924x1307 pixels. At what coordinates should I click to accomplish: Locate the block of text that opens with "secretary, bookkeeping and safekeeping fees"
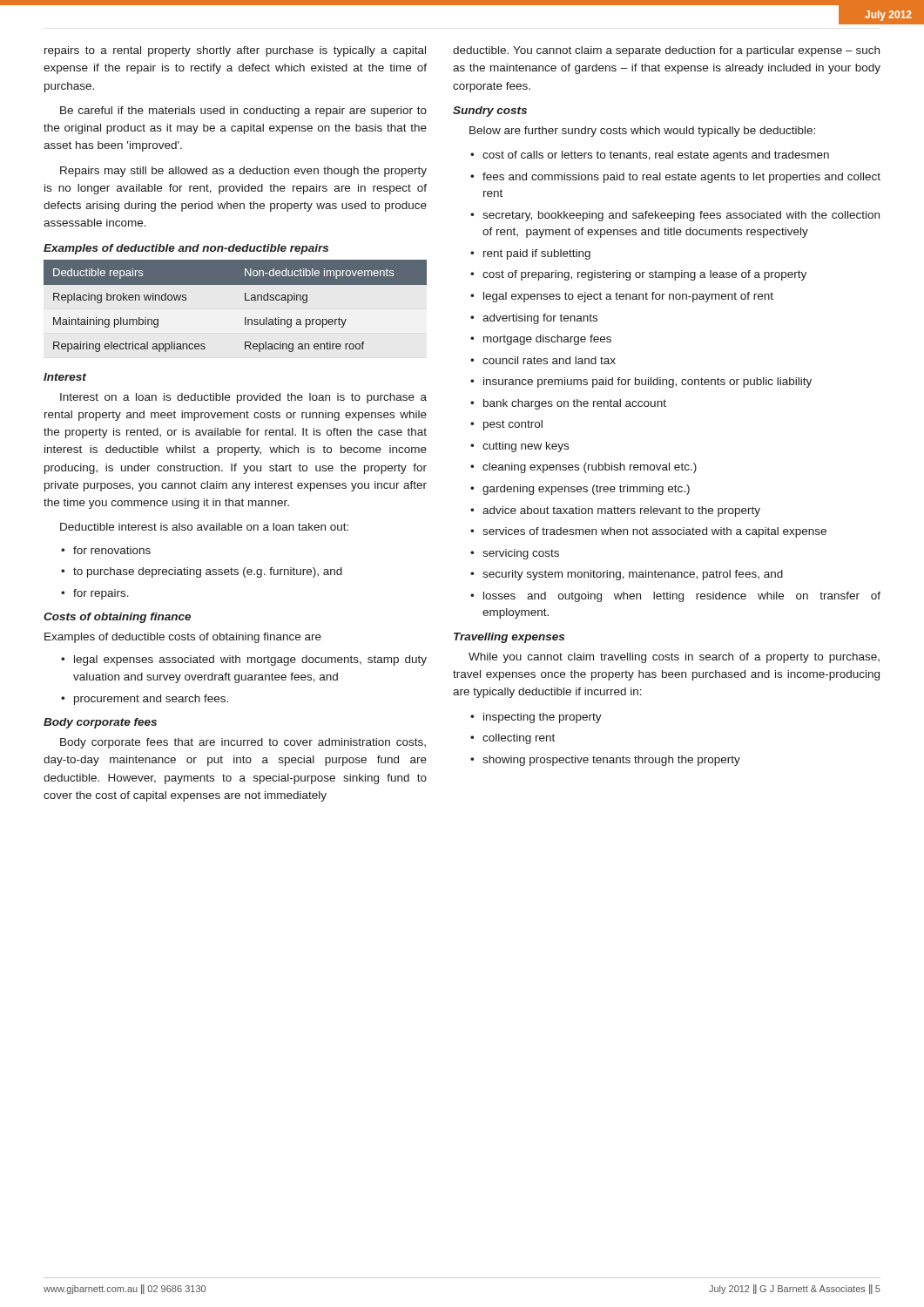click(667, 223)
